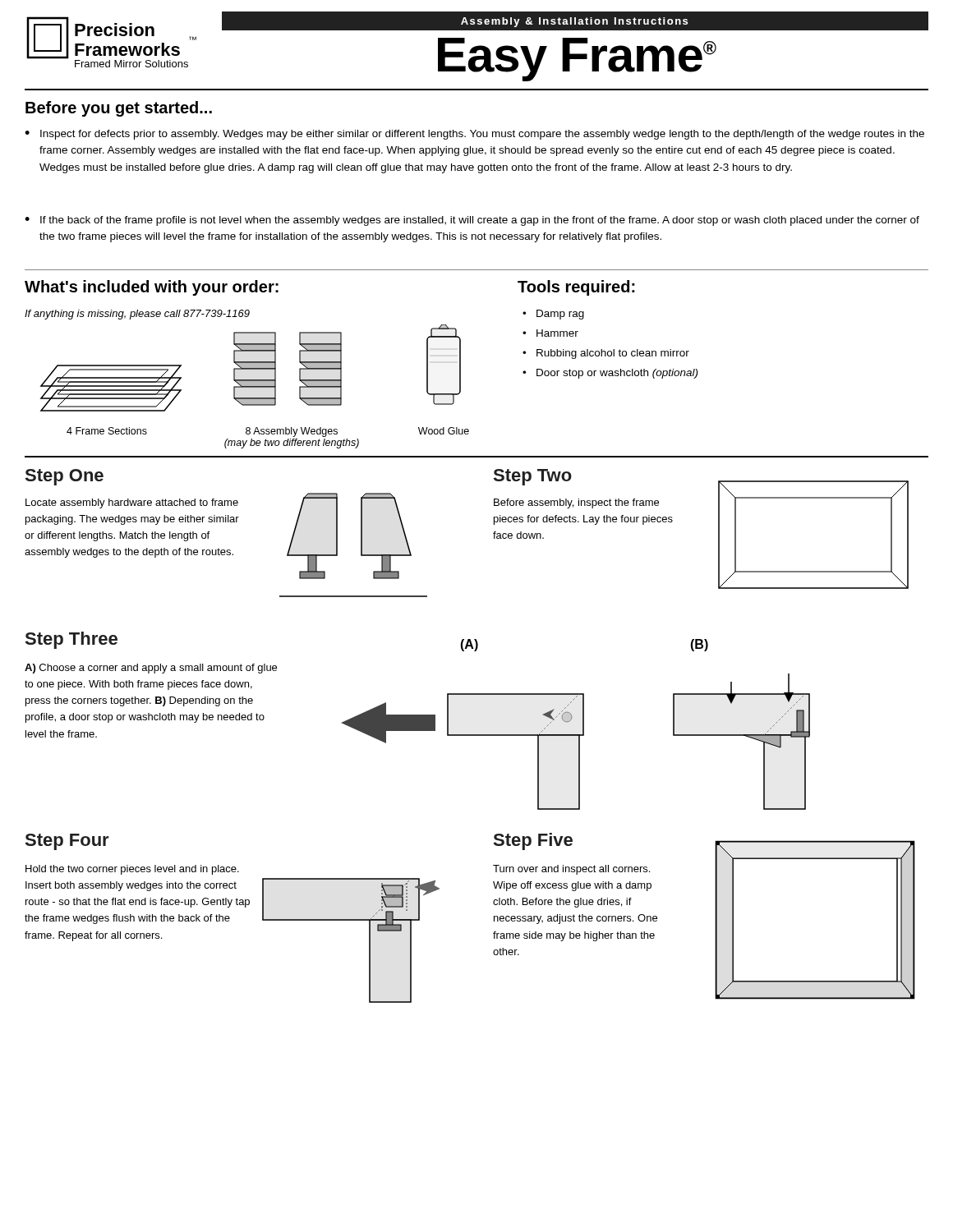
Task: Select the element starting "•Door stop or washcloth"
Action: (610, 372)
